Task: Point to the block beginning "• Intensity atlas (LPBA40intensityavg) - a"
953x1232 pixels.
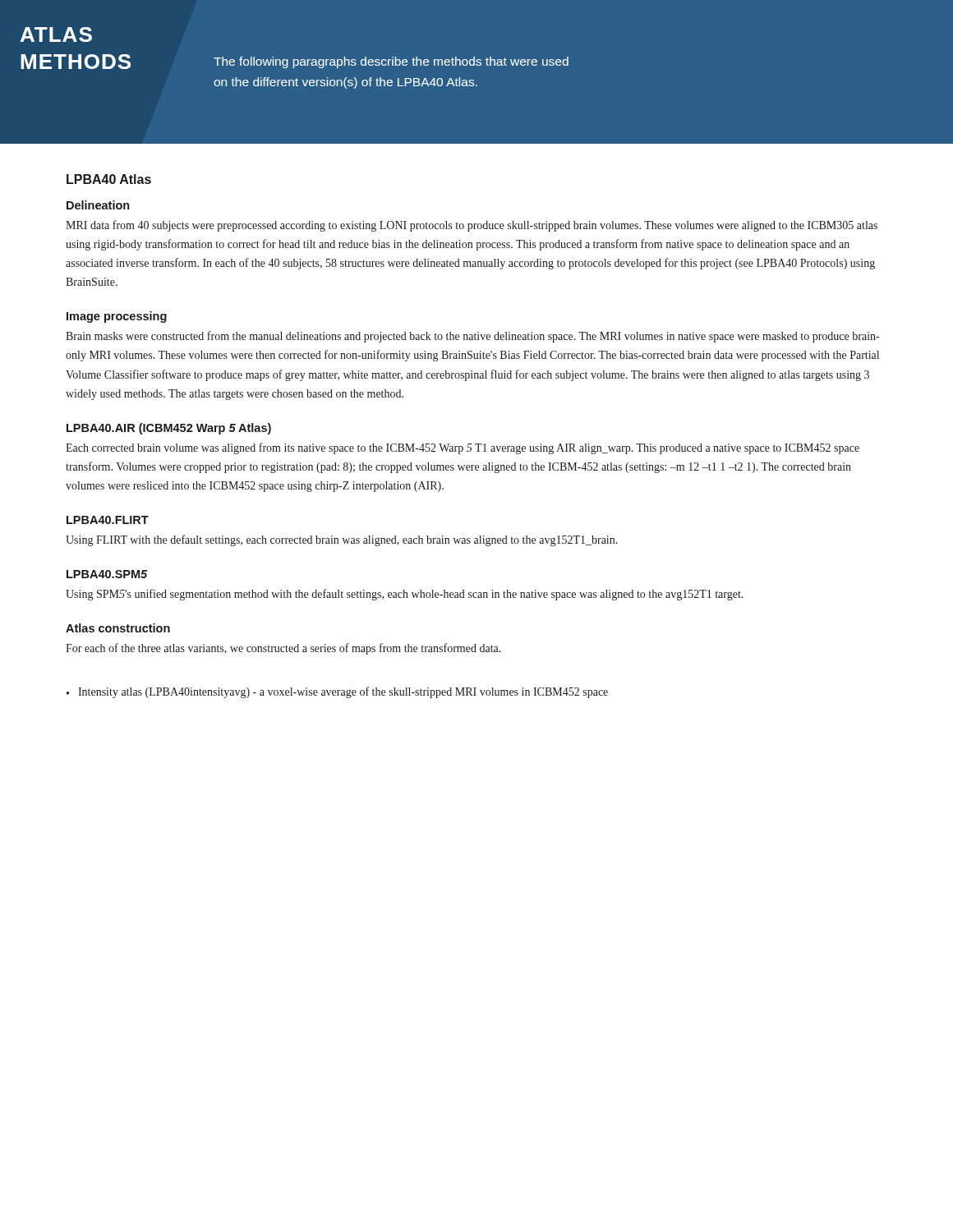Action: click(x=337, y=693)
